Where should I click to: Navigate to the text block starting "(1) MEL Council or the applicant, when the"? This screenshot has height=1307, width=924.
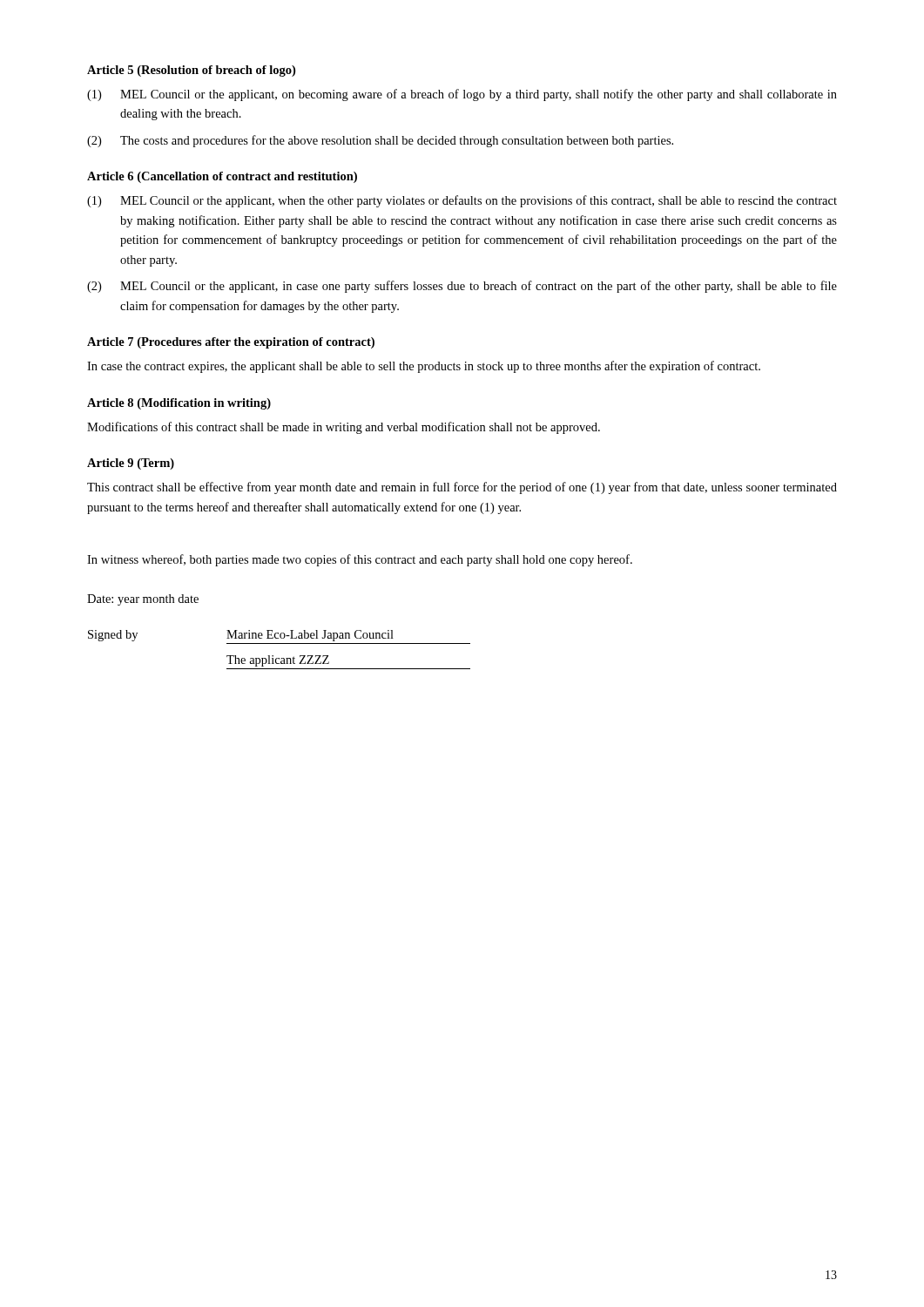point(462,230)
